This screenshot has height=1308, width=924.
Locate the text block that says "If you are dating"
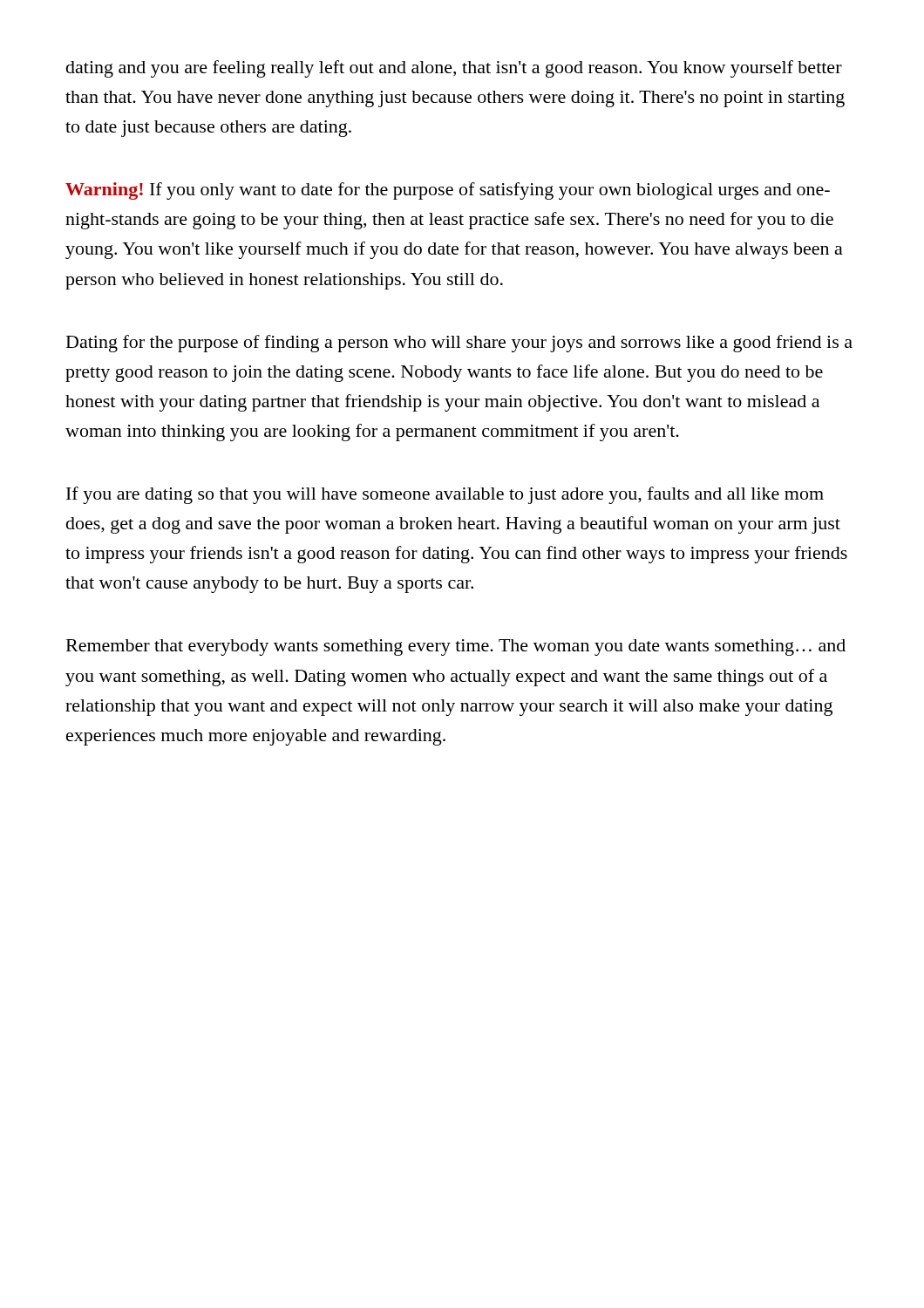point(456,538)
